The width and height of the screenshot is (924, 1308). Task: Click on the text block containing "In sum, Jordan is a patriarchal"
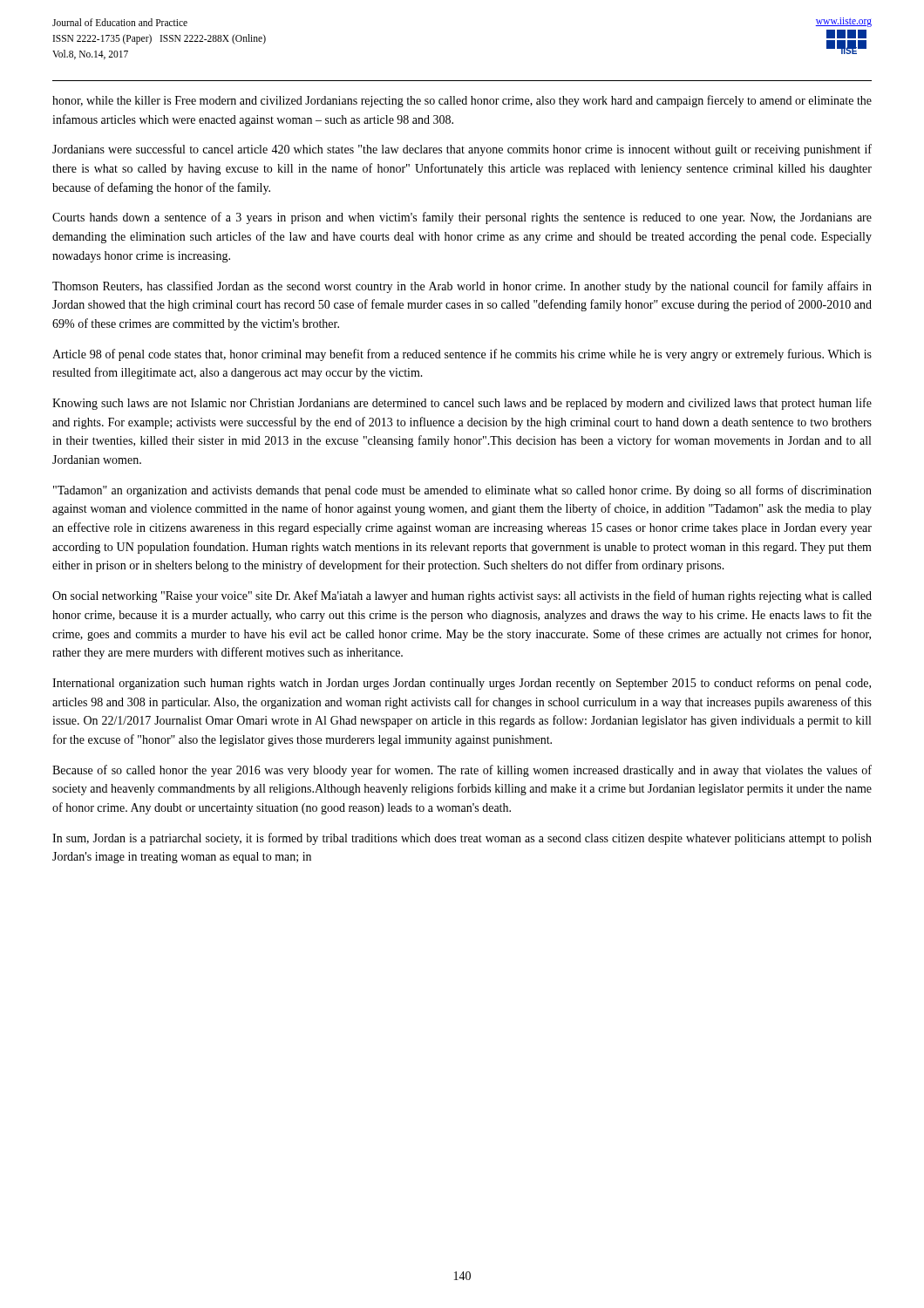click(x=462, y=848)
